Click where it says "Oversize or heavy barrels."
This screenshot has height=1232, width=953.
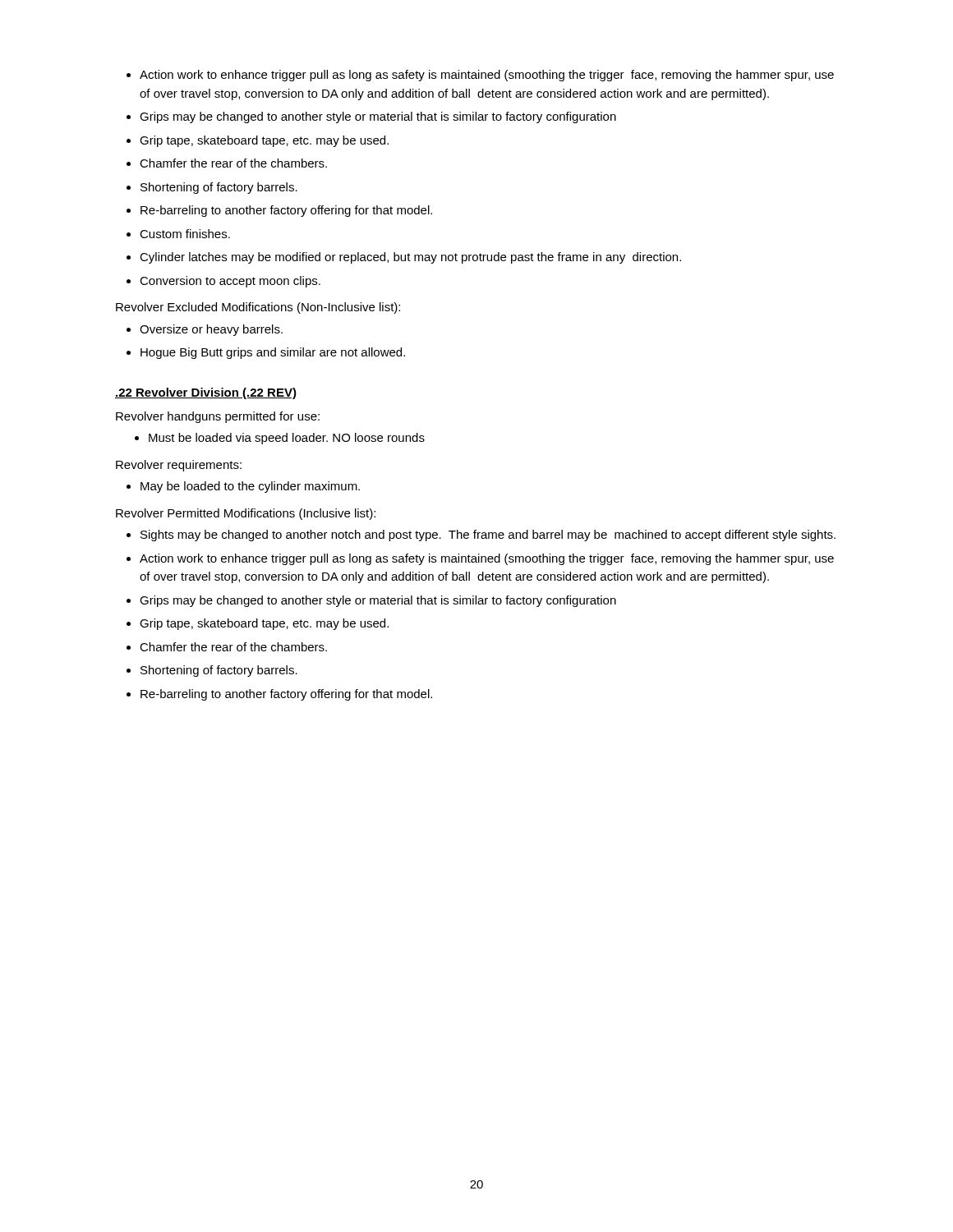tap(211, 330)
